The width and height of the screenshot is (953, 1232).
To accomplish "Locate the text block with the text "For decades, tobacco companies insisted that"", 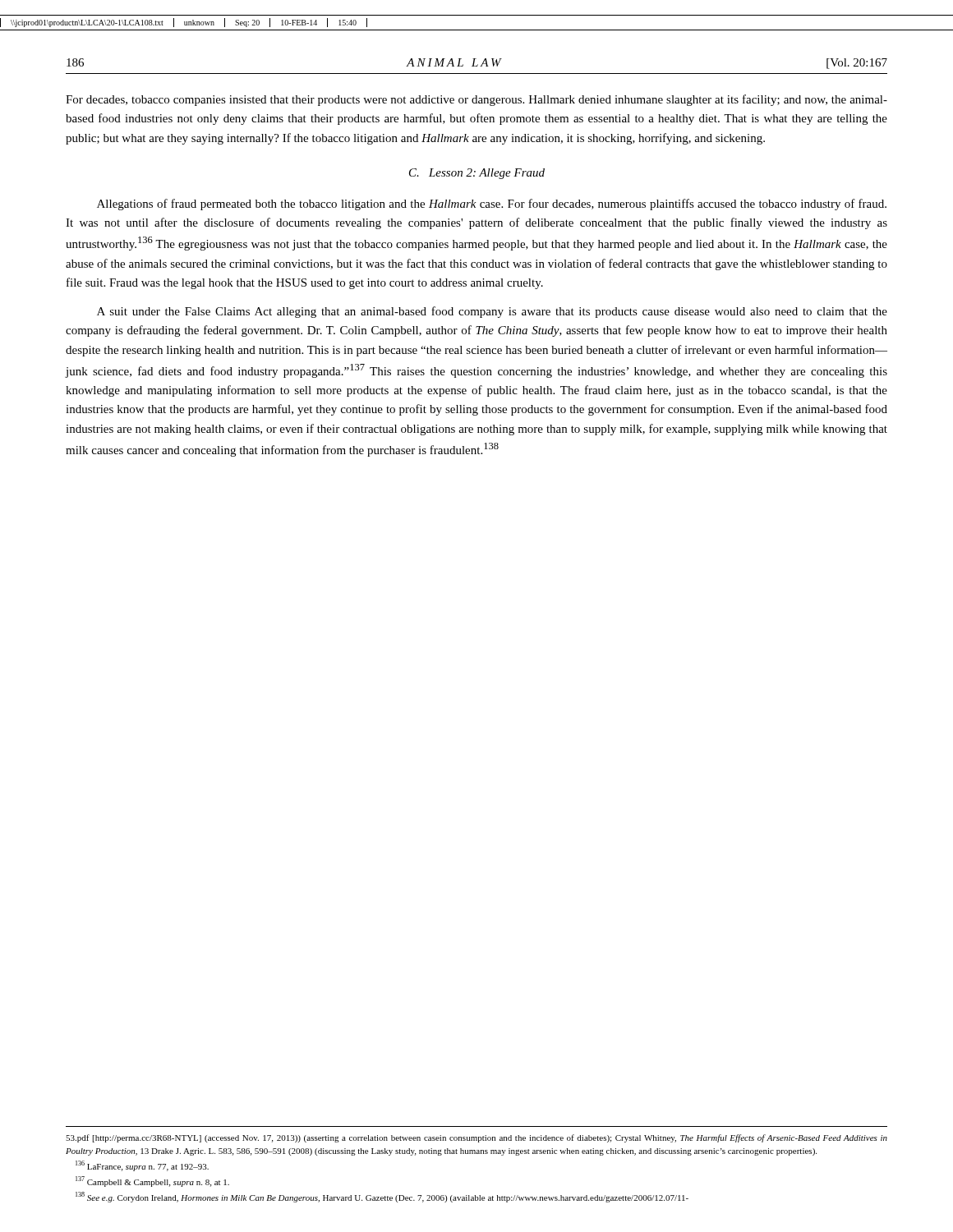I will click(476, 118).
